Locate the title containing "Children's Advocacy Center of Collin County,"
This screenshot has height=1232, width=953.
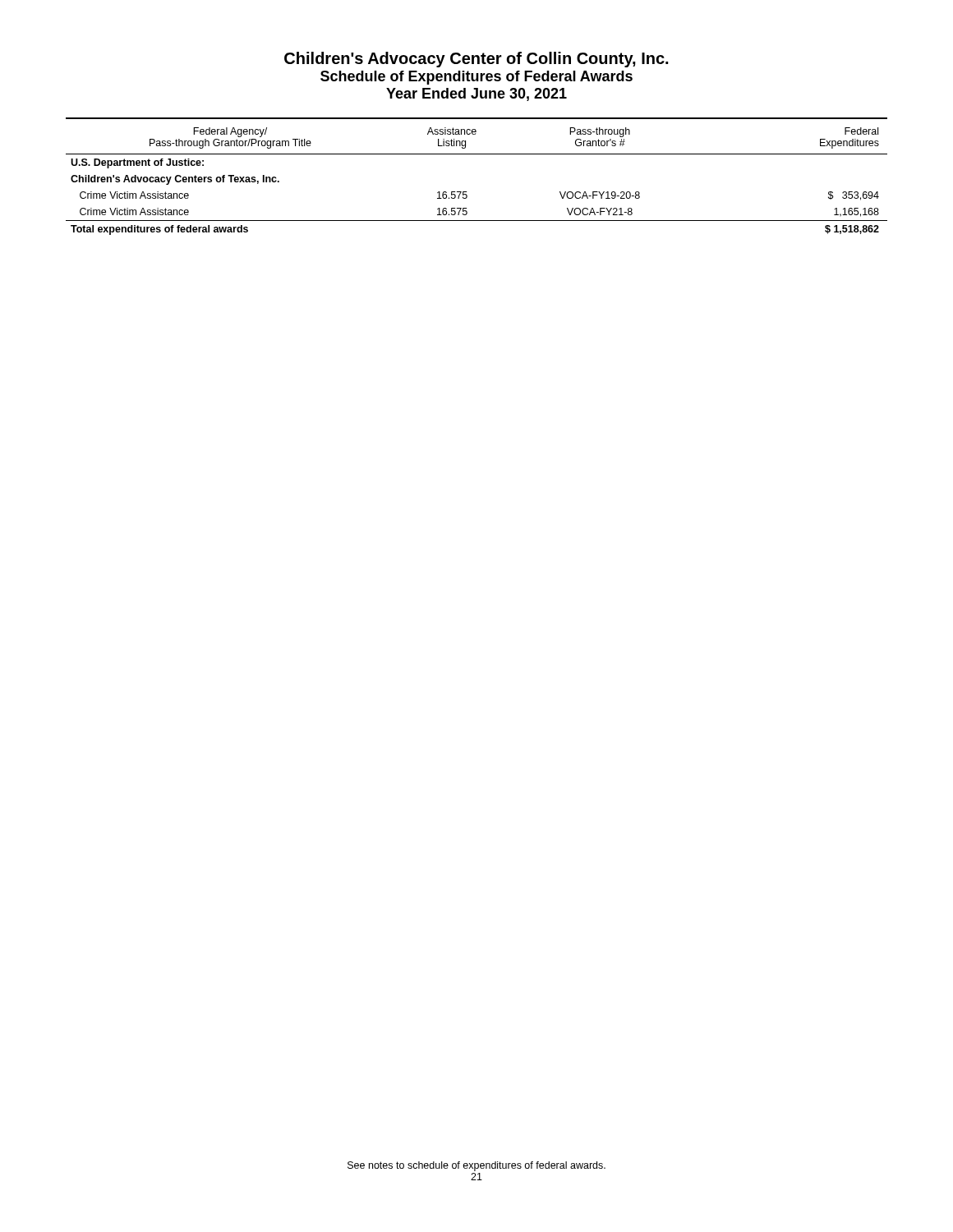476,76
